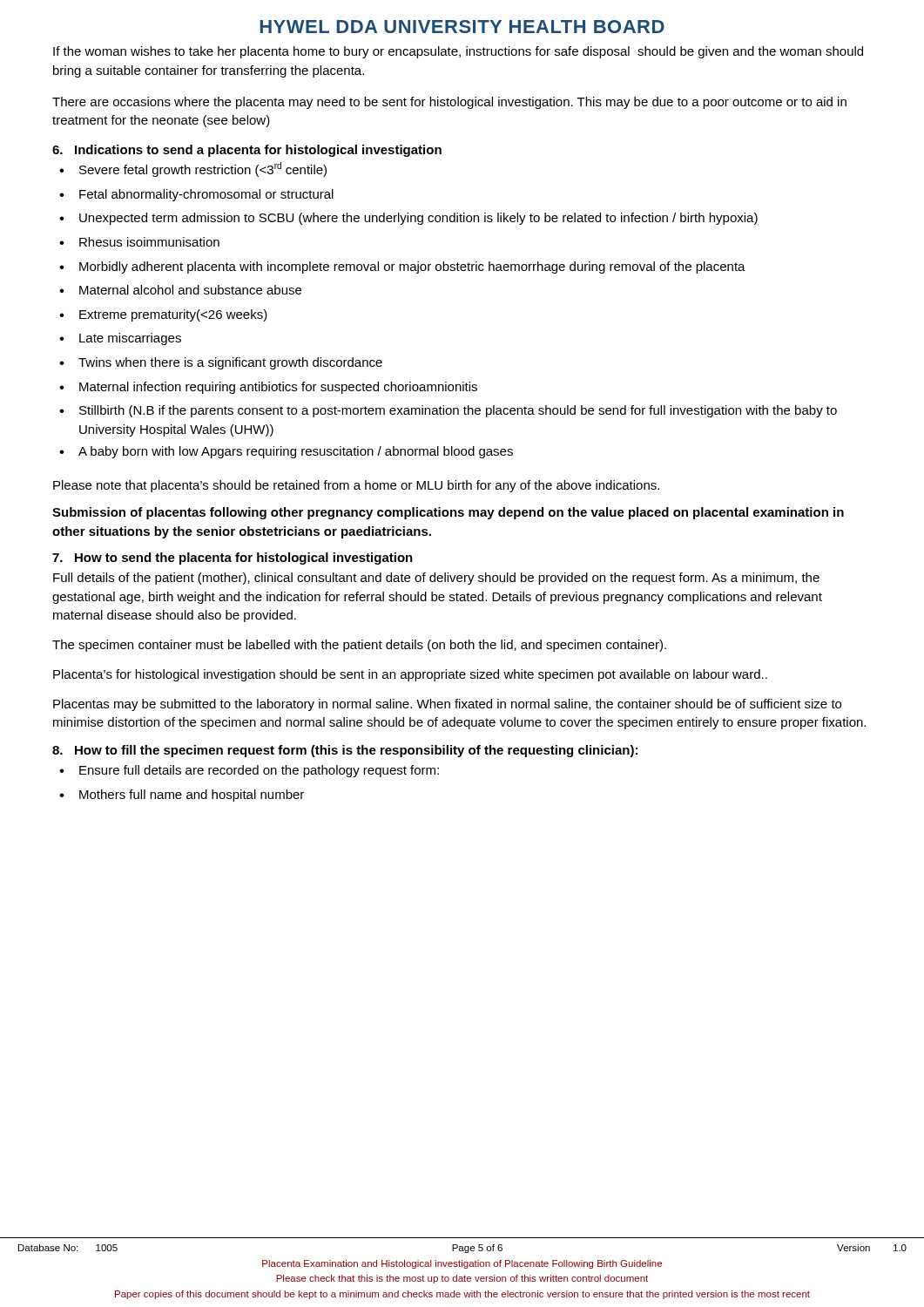Click on the element starting "The specimen container must"

(x=360, y=644)
